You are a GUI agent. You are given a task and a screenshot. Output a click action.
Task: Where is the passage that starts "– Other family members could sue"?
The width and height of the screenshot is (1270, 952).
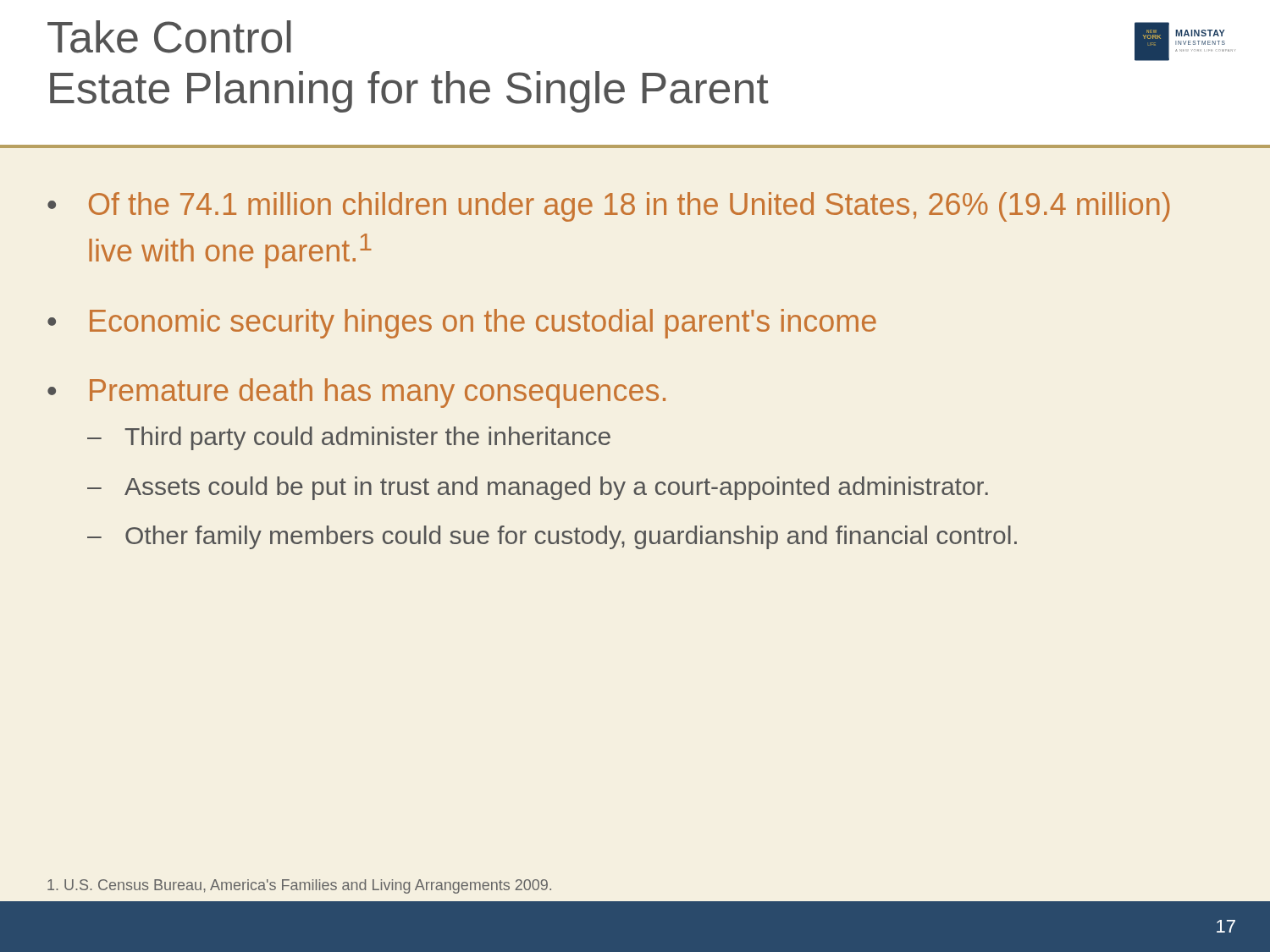pos(655,536)
